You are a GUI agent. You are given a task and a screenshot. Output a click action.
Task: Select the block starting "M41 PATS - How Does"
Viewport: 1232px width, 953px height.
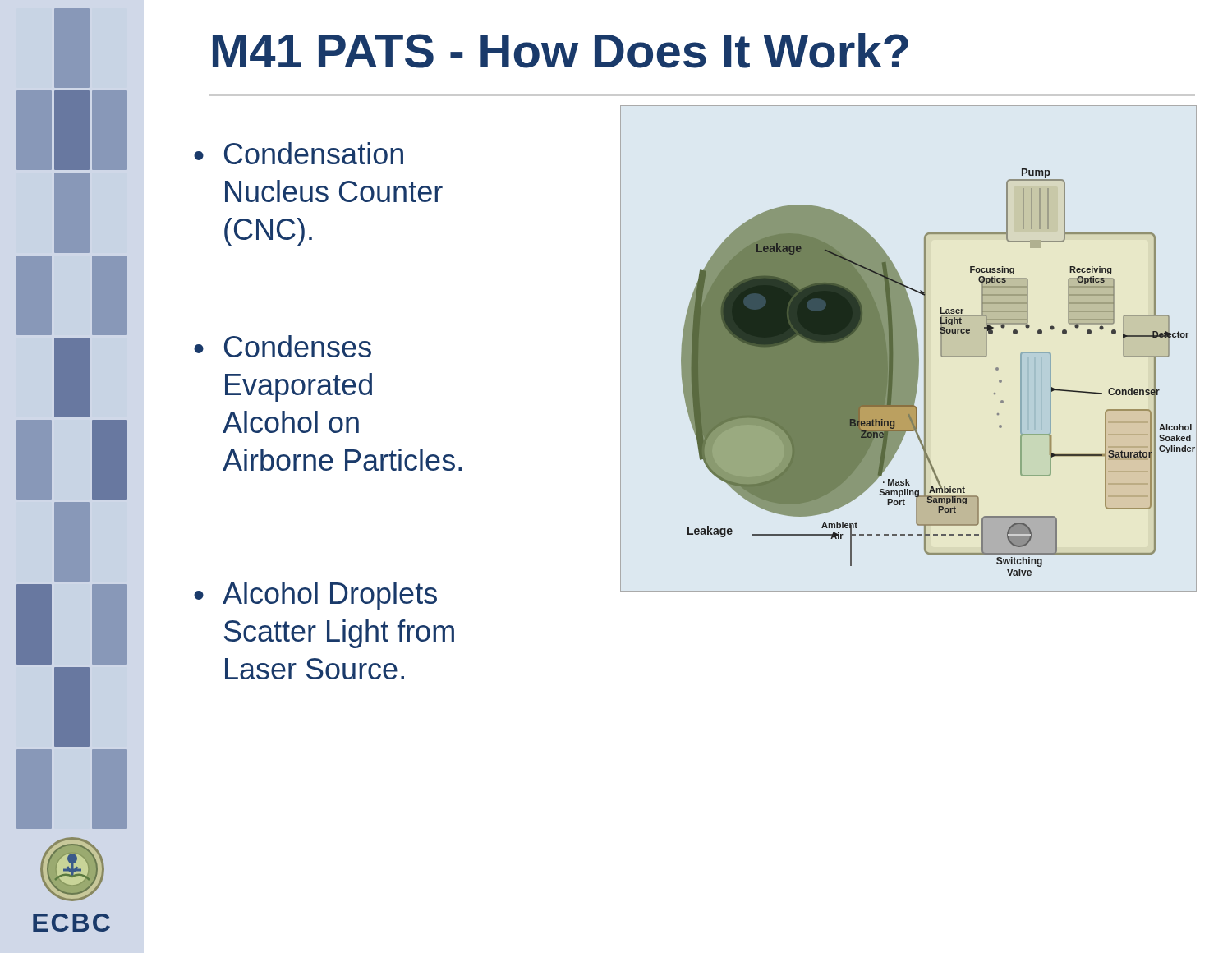click(560, 51)
